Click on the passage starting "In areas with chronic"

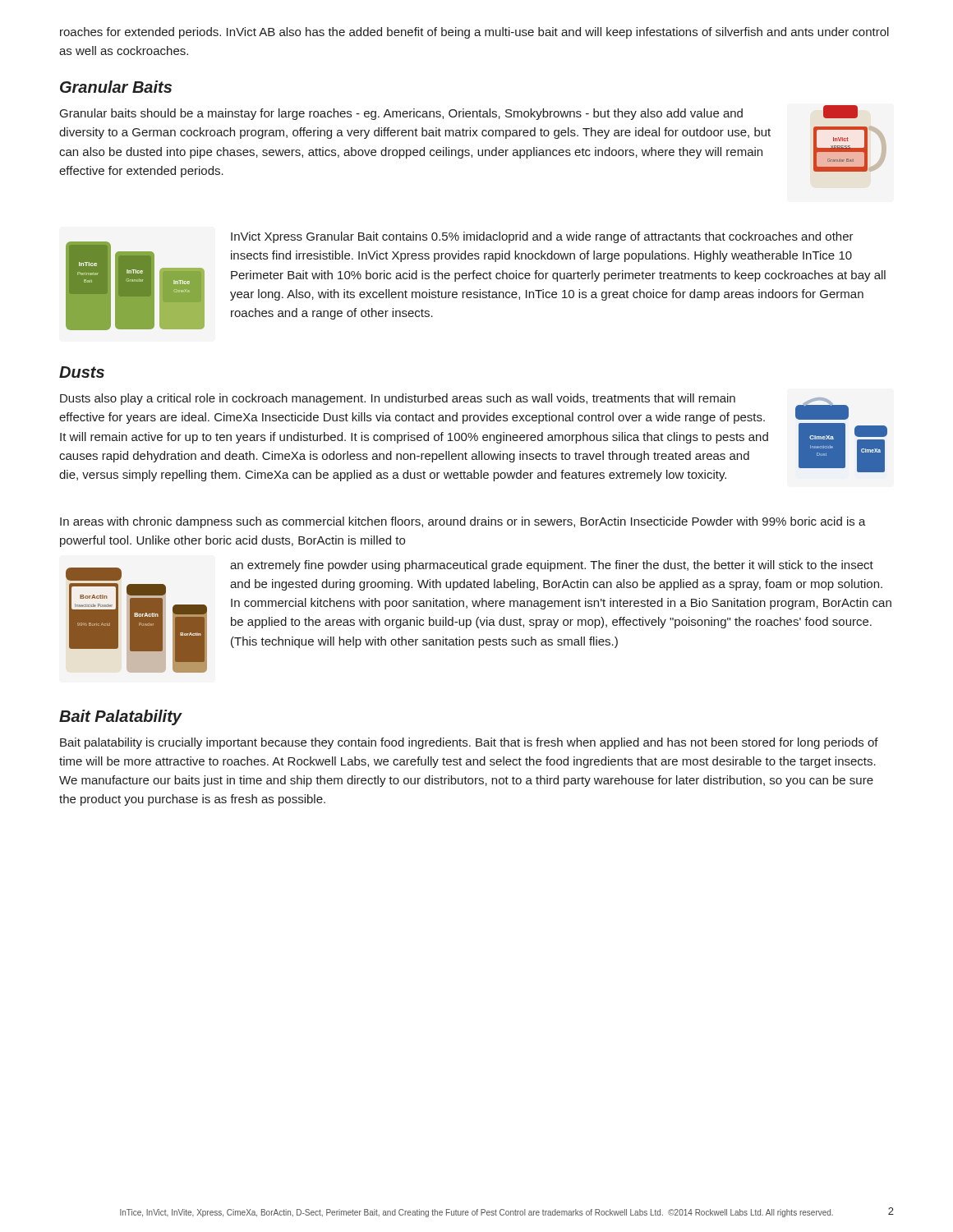(462, 531)
